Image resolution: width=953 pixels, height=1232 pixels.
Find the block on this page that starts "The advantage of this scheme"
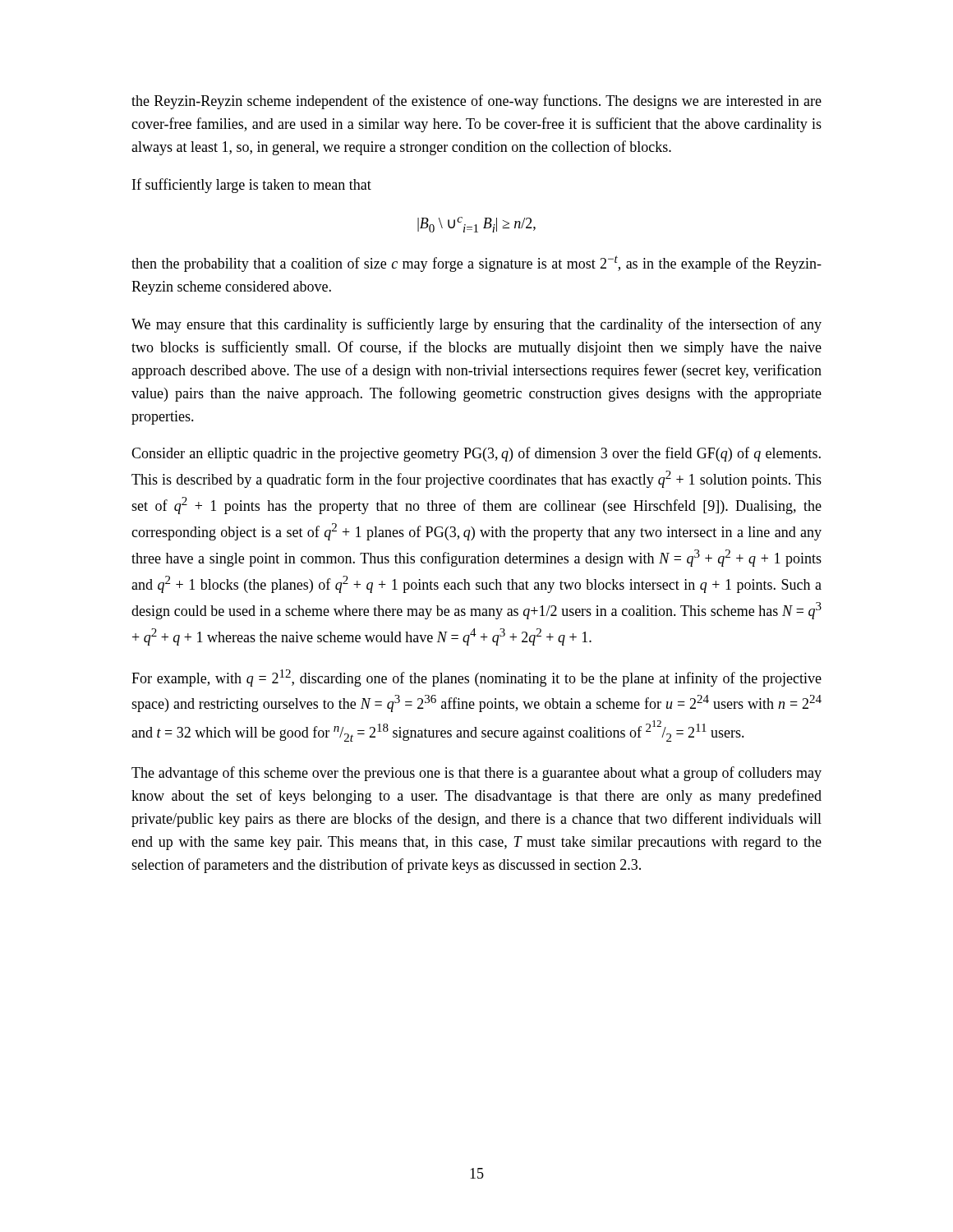pyautogui.click(x=476, y=819)
